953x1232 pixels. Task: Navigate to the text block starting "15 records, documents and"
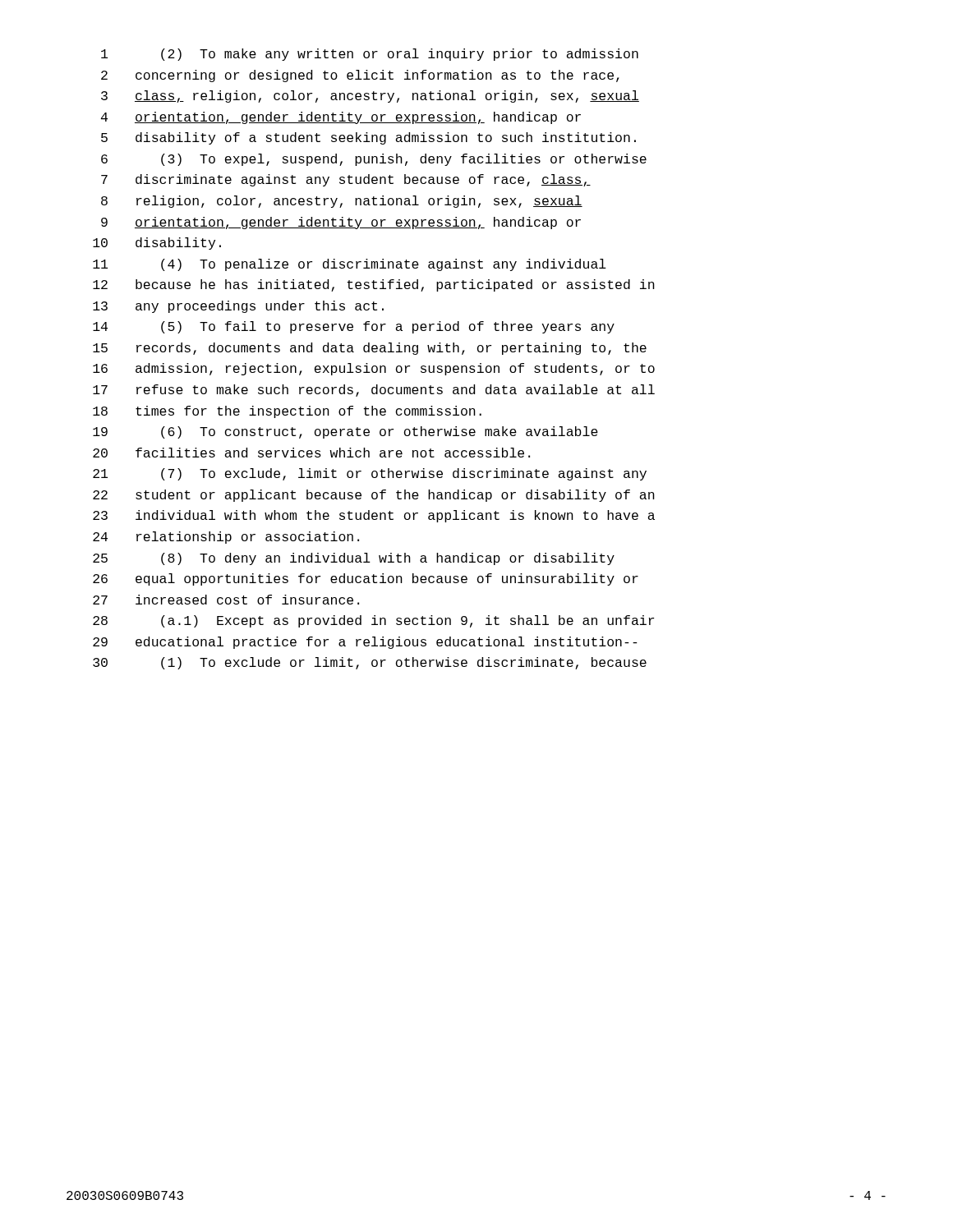476,349
